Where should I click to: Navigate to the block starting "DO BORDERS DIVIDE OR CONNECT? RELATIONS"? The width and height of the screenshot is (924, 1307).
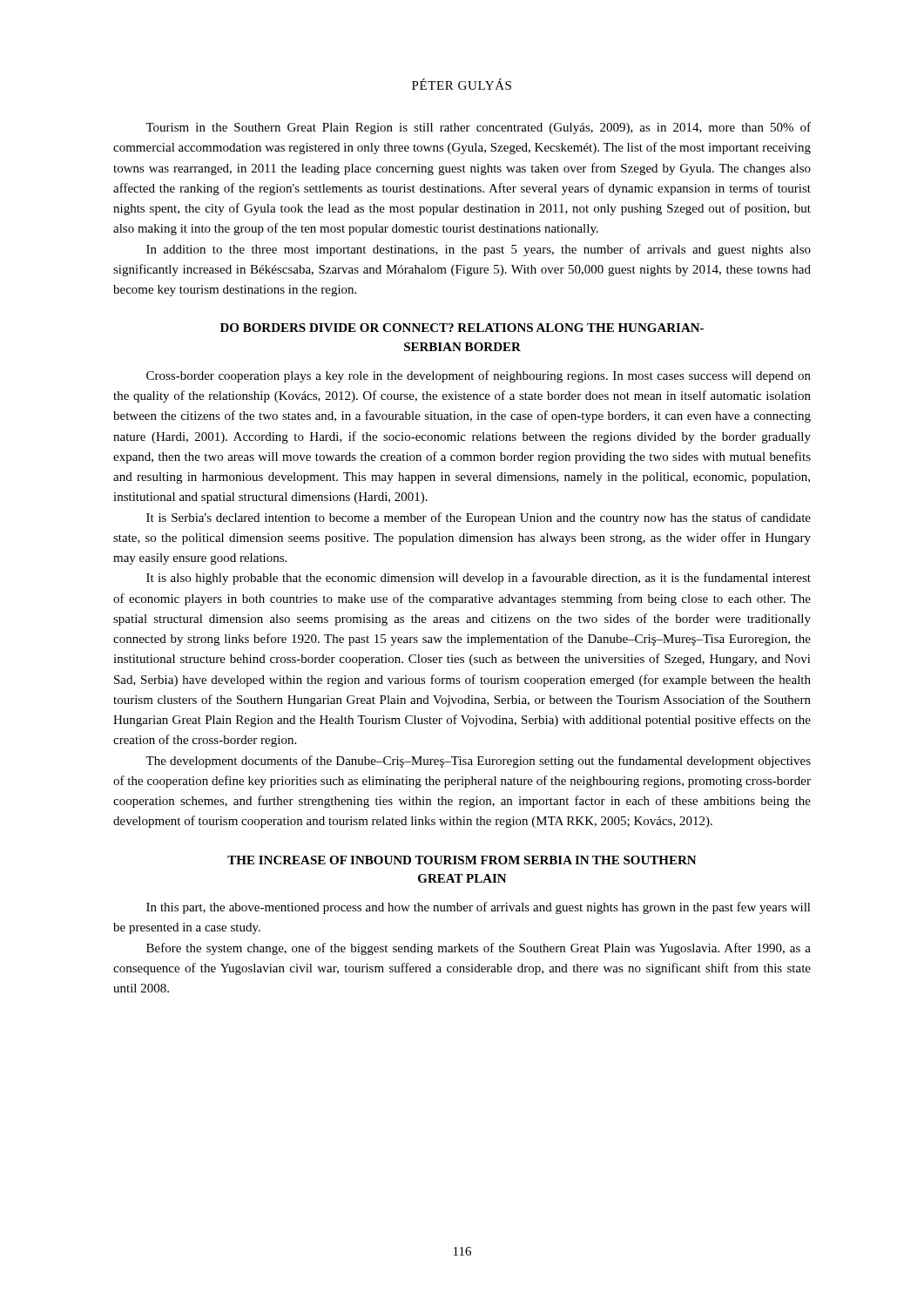[462, 337]
